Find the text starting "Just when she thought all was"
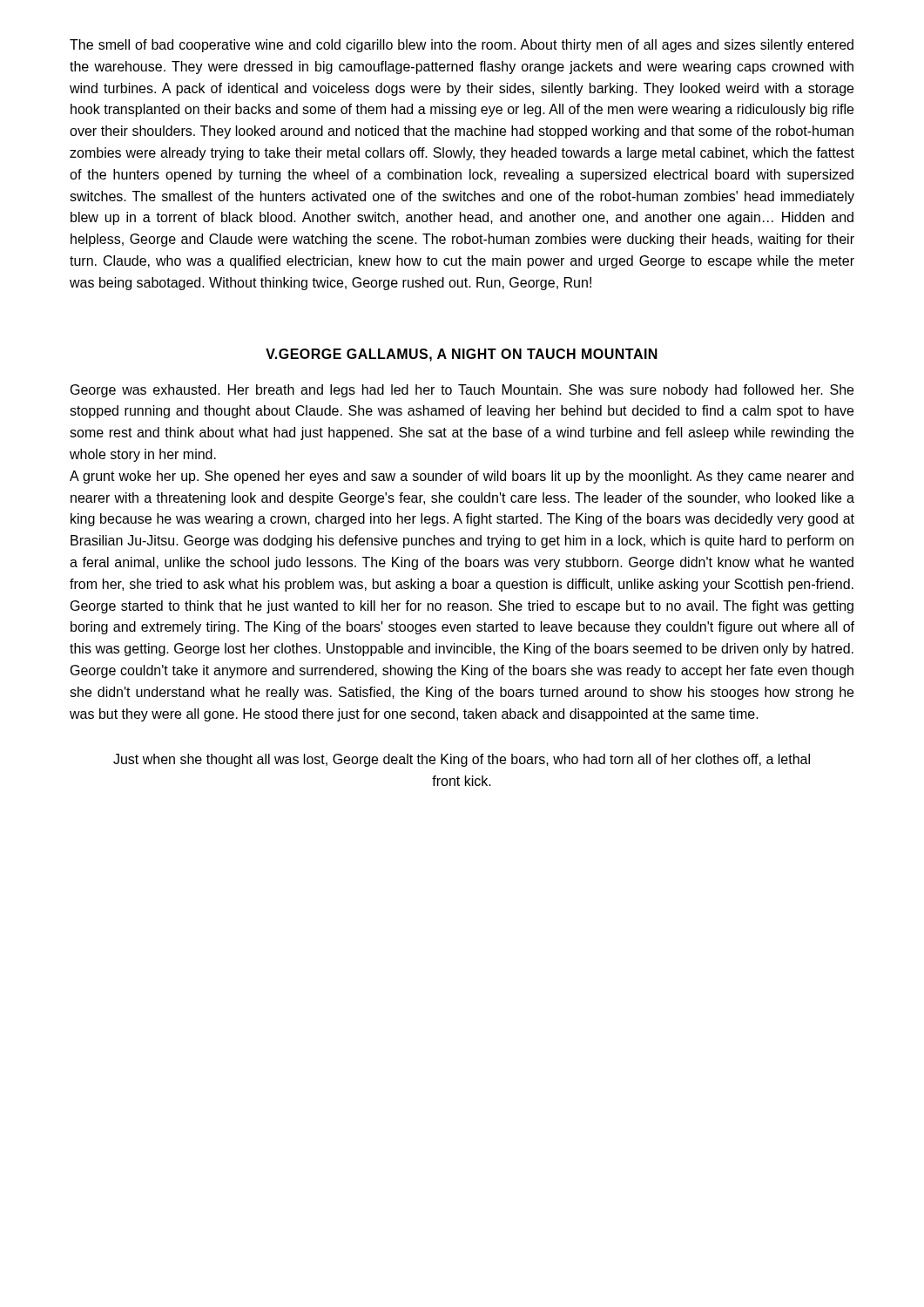 tap(462, 770)
